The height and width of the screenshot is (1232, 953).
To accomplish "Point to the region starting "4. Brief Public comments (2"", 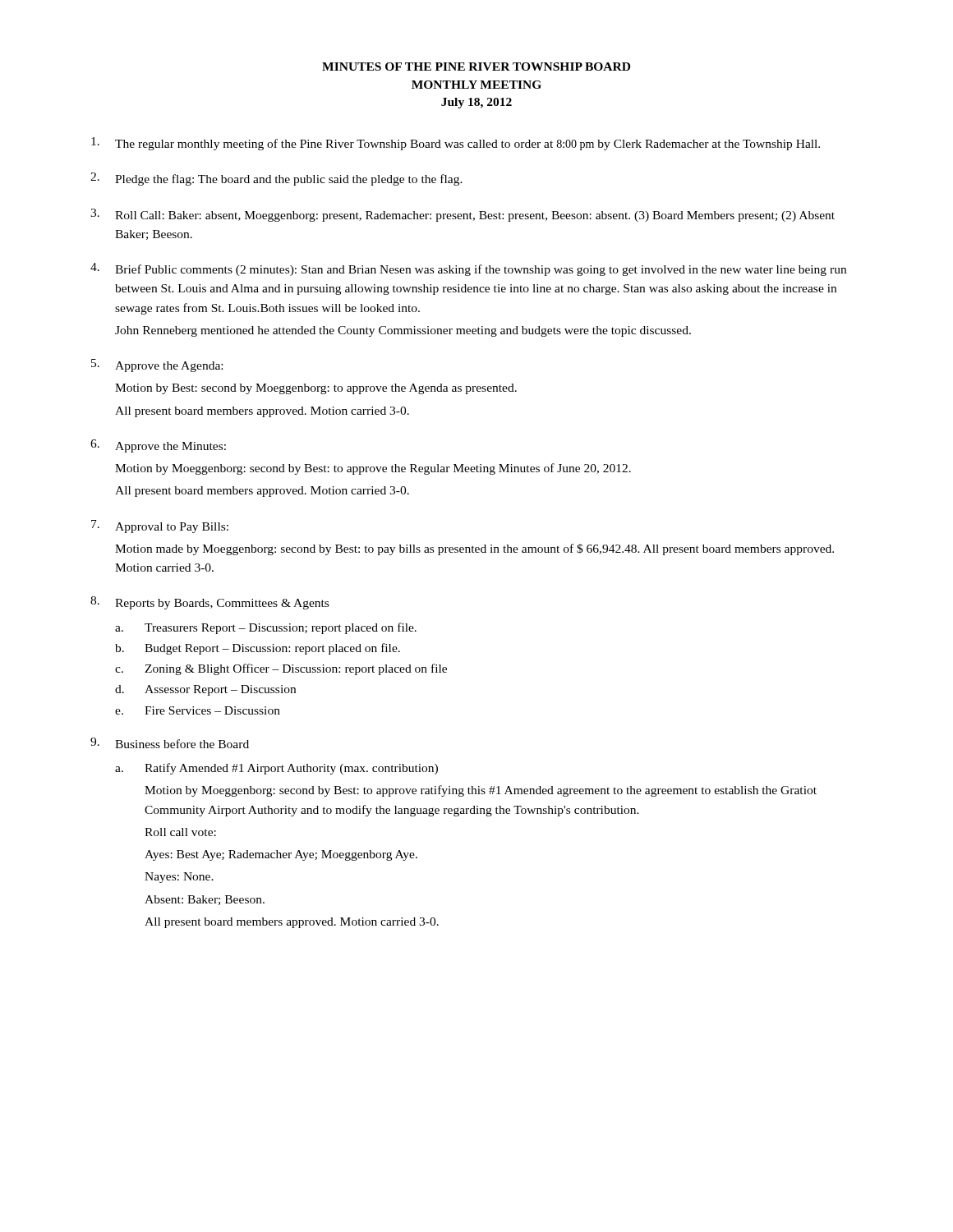I will 476,301.
